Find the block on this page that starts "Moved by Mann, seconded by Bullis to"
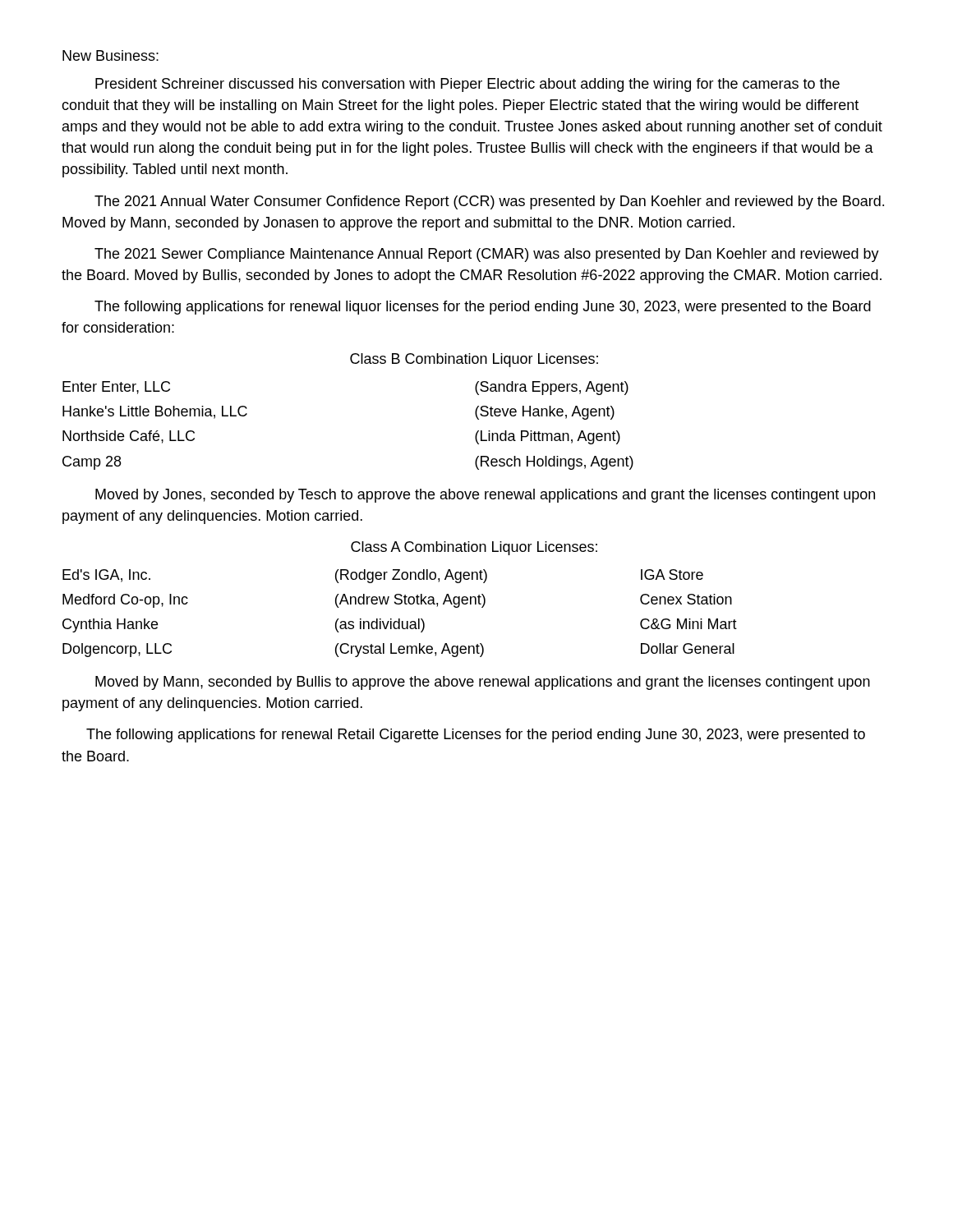The width and height of the screenshot is (953, 1232). pos(466,693)
